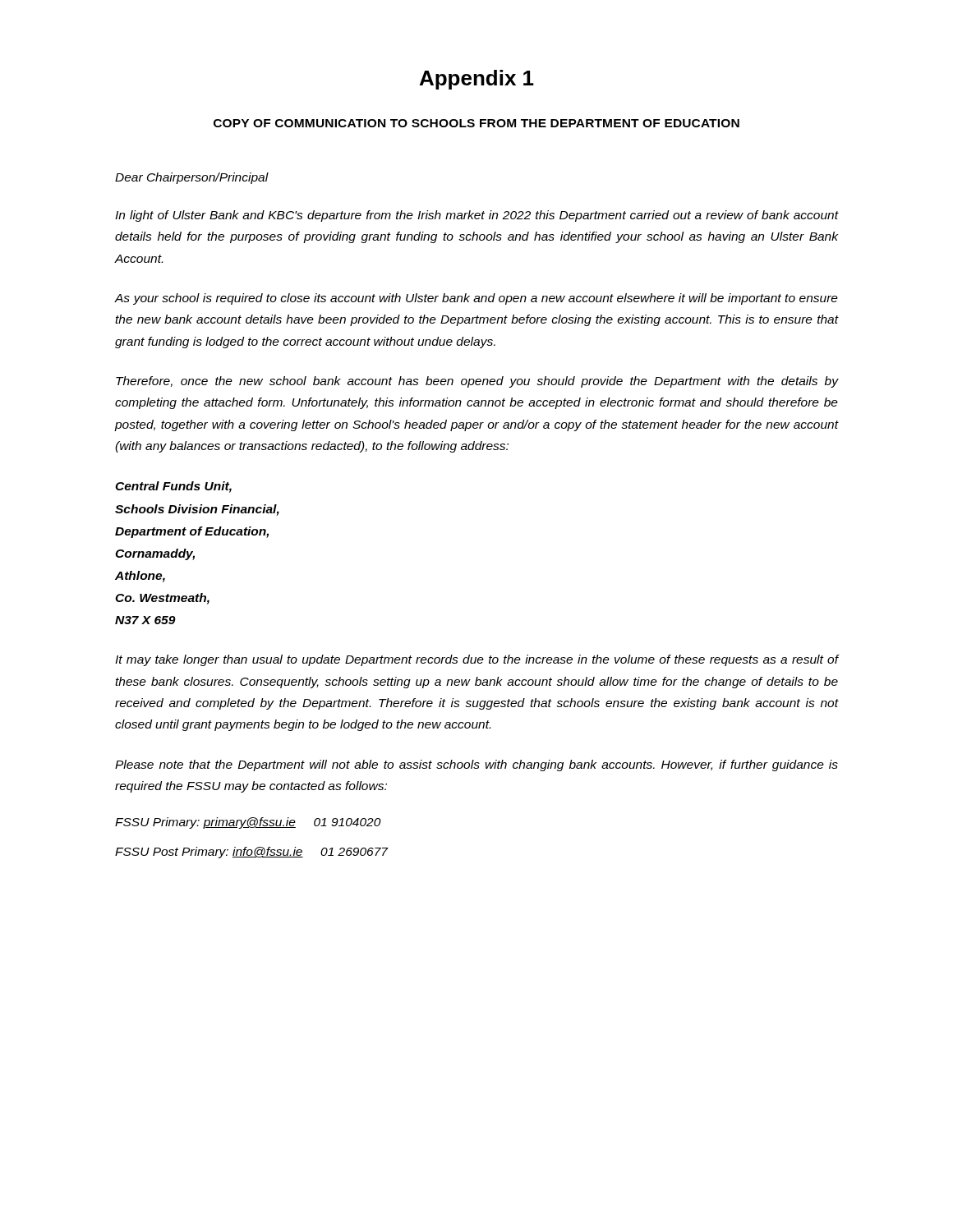Click on the text that reads "Dear Chairperson/Principal"
Image resolution: width=953 pixels, height=1232 pixels.
click(191, 177)
